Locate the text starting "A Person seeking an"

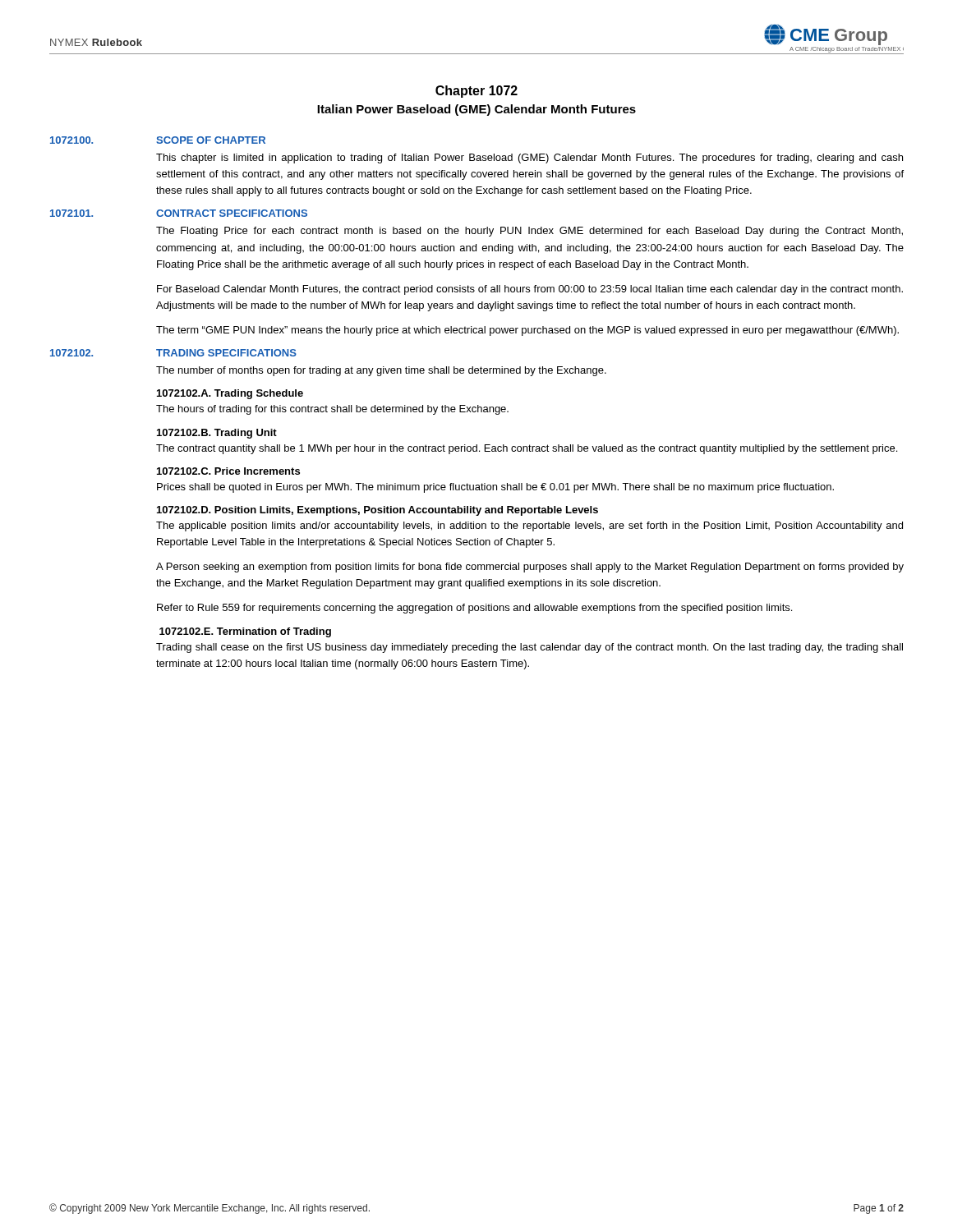[530, 575]
